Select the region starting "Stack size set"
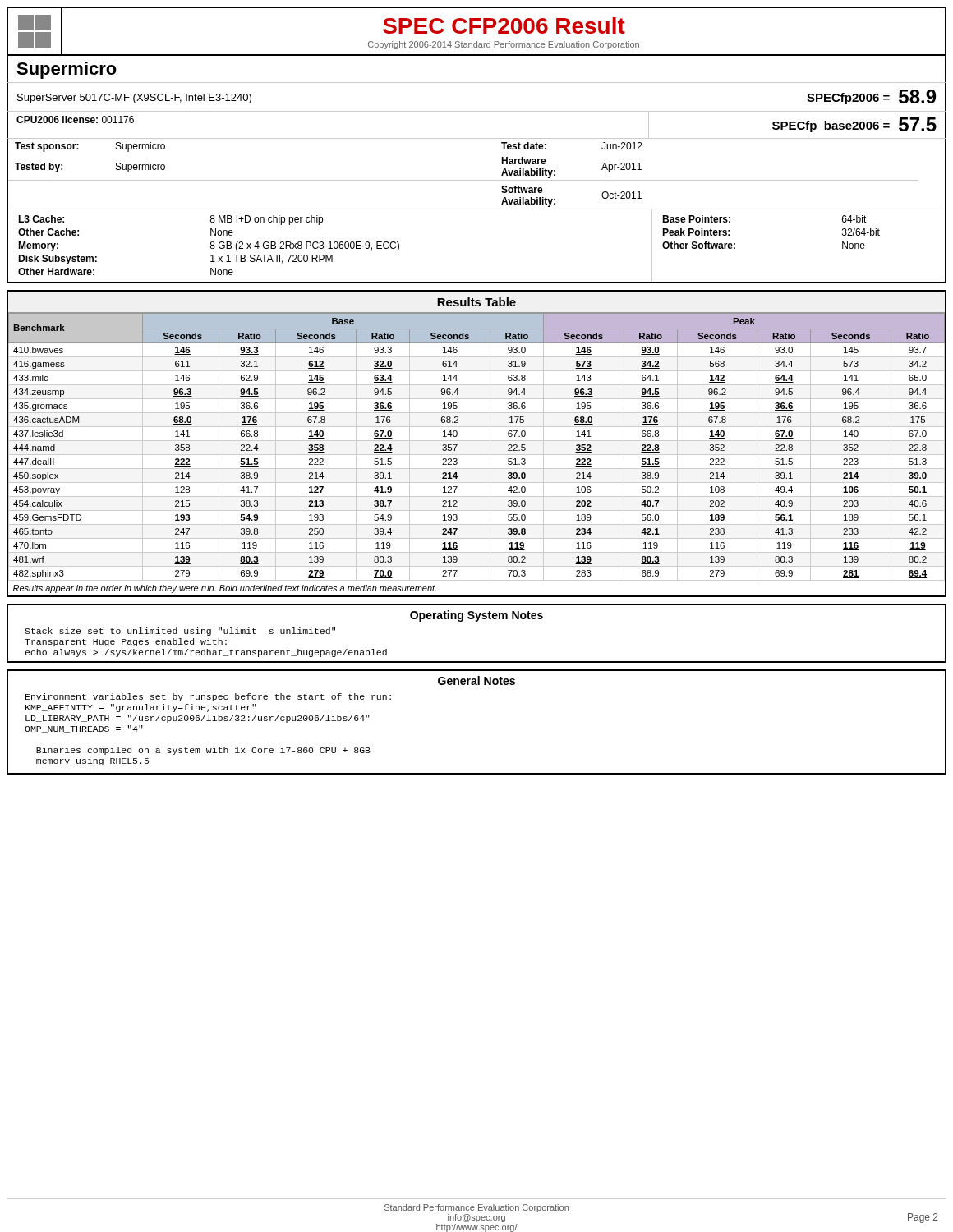Viewport: 953px width, 1232px height. click(x=206, y=642)
